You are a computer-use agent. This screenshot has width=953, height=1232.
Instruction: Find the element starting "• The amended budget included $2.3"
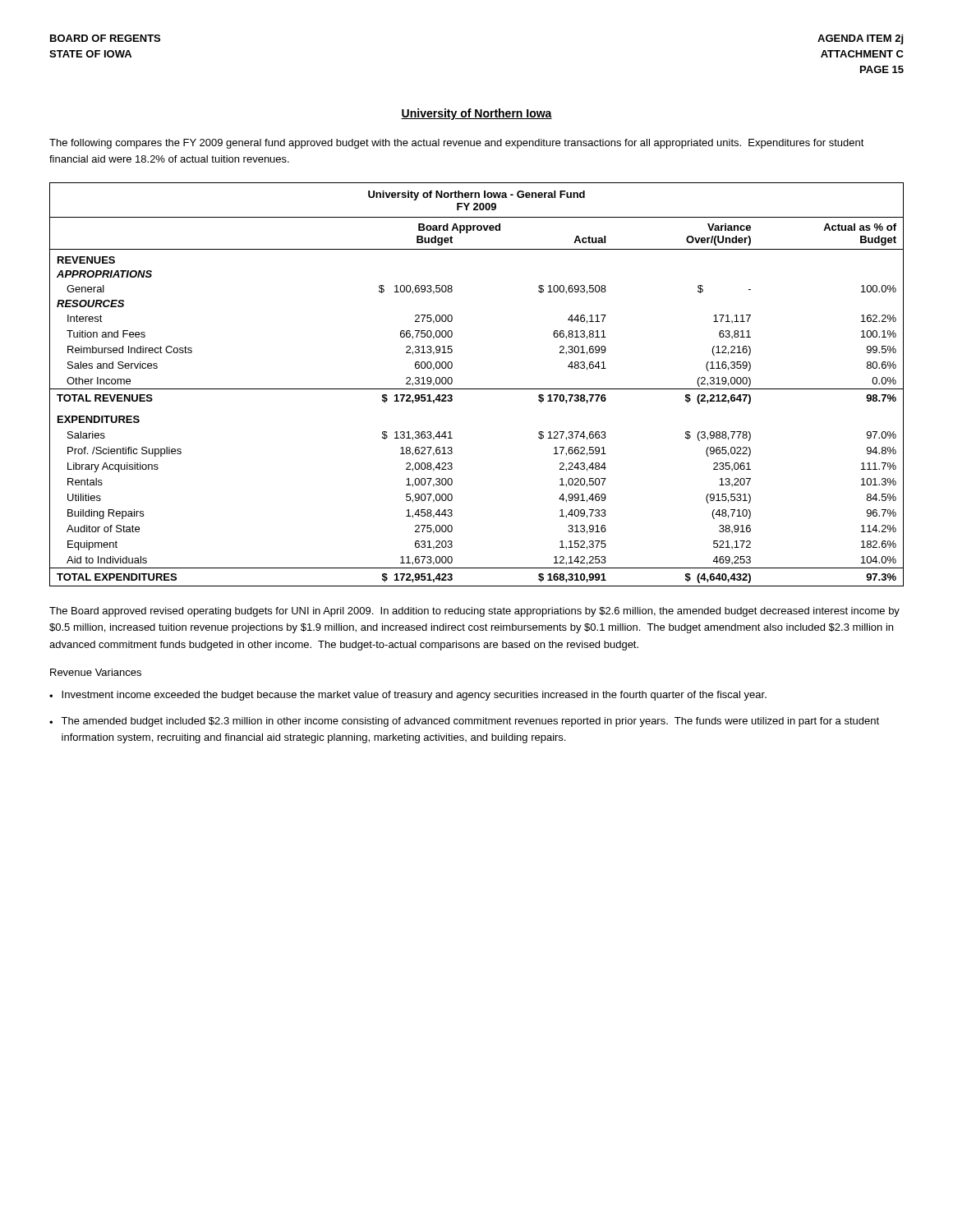(x=476, y=729)
